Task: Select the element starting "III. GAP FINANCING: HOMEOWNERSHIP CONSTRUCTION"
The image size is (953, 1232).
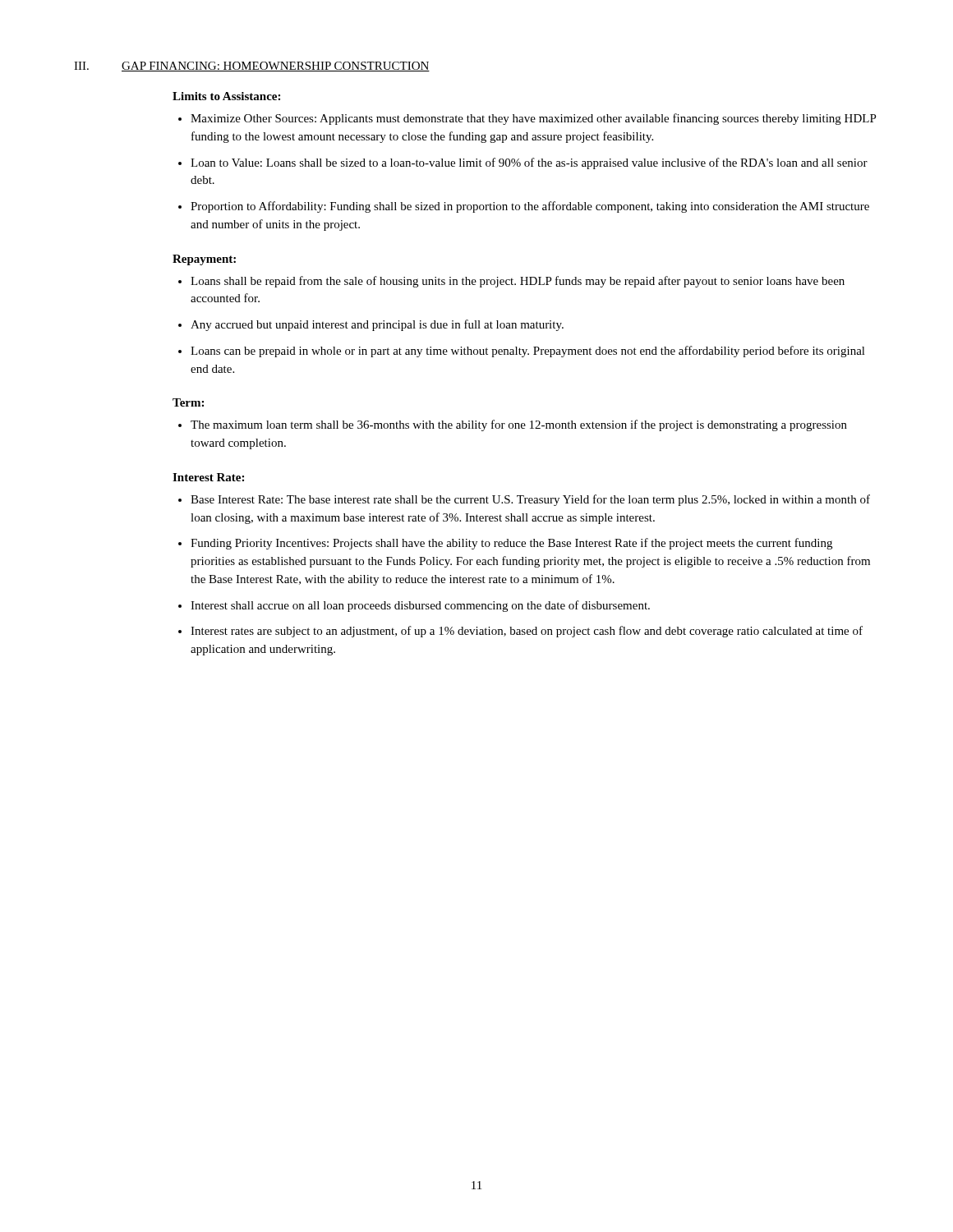Action: coord(252,66)
